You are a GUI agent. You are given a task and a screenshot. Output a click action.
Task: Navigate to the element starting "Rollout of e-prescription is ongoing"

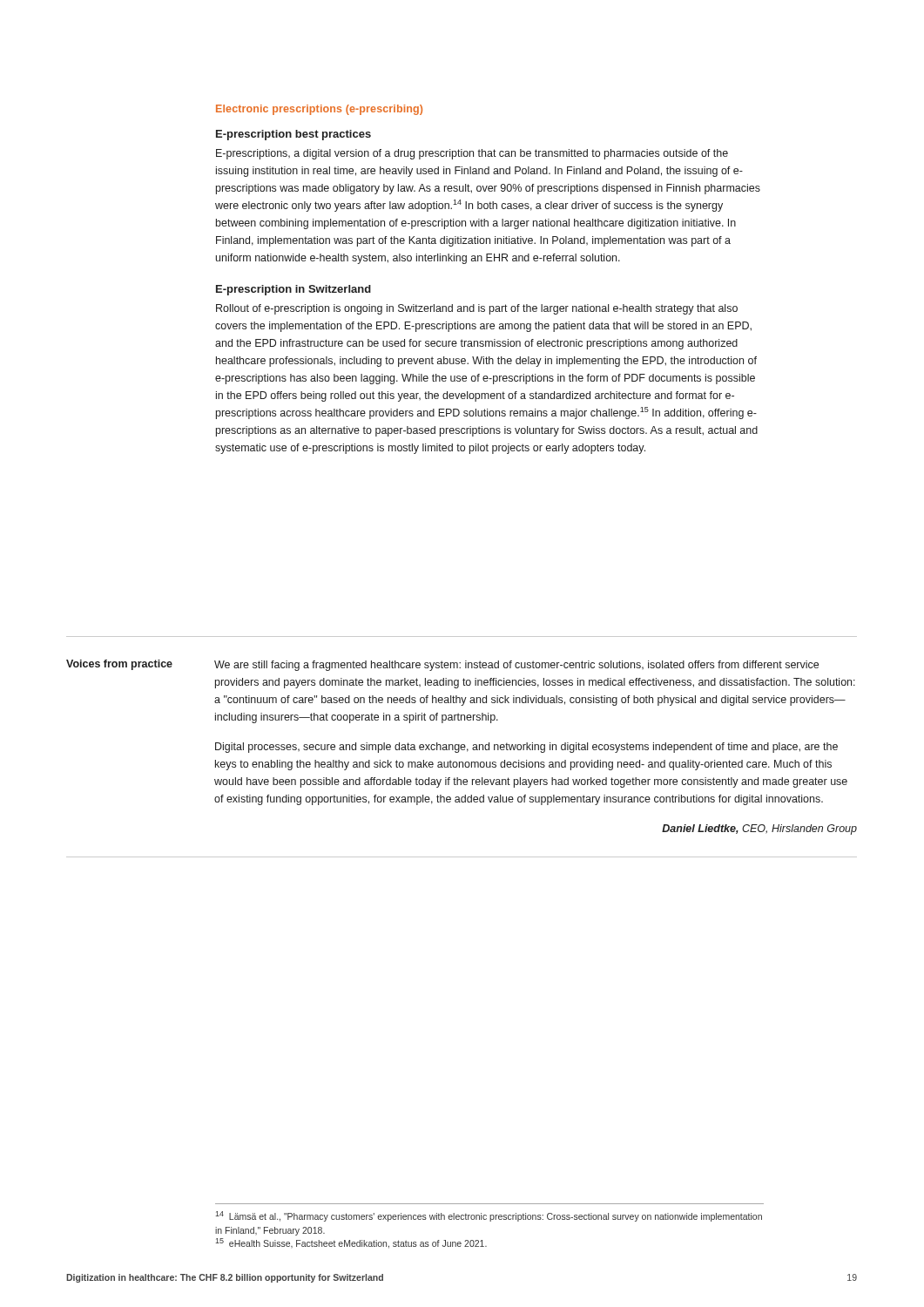tap(486, 378)
